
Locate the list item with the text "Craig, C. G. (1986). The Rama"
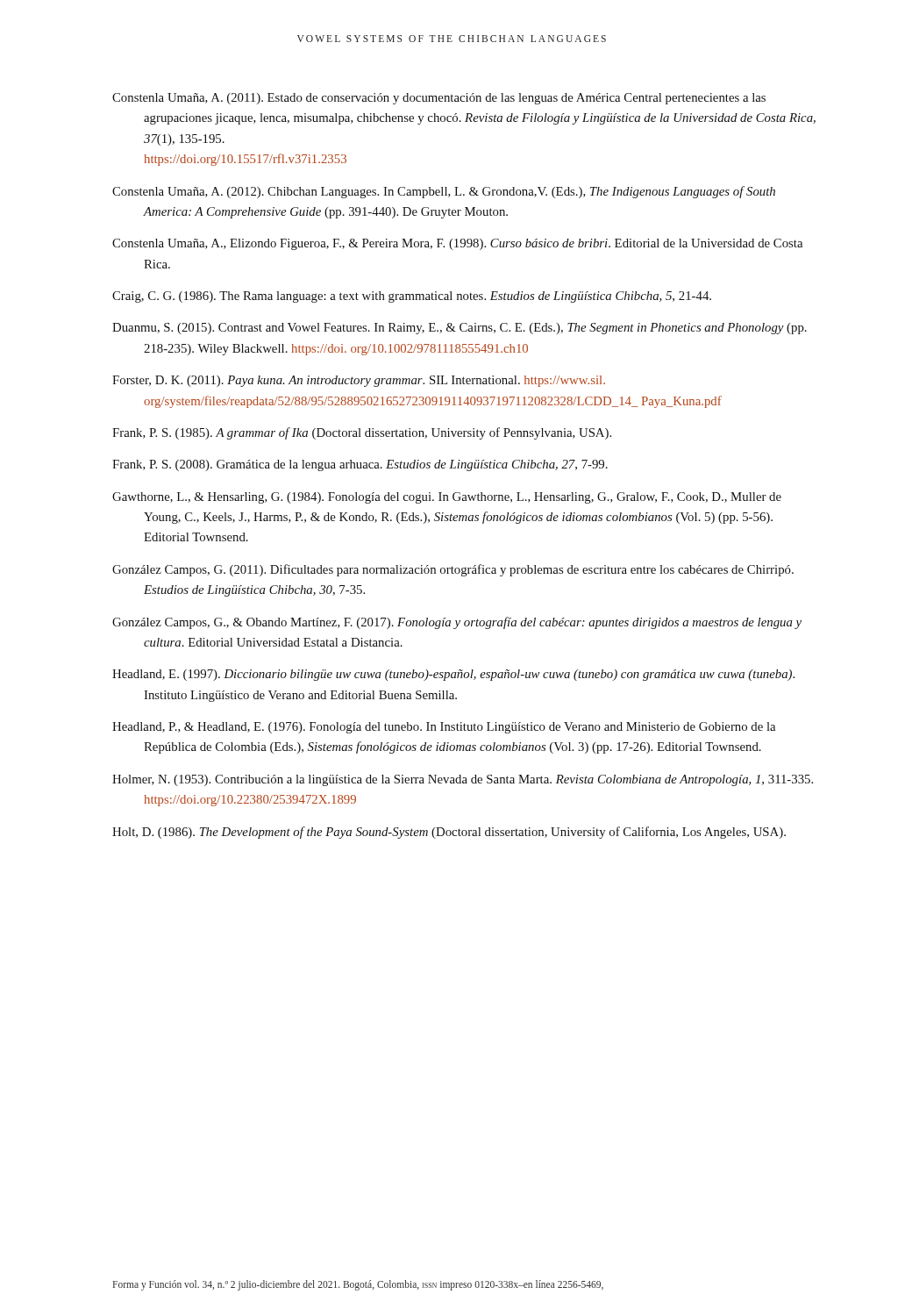coord(412,296)
